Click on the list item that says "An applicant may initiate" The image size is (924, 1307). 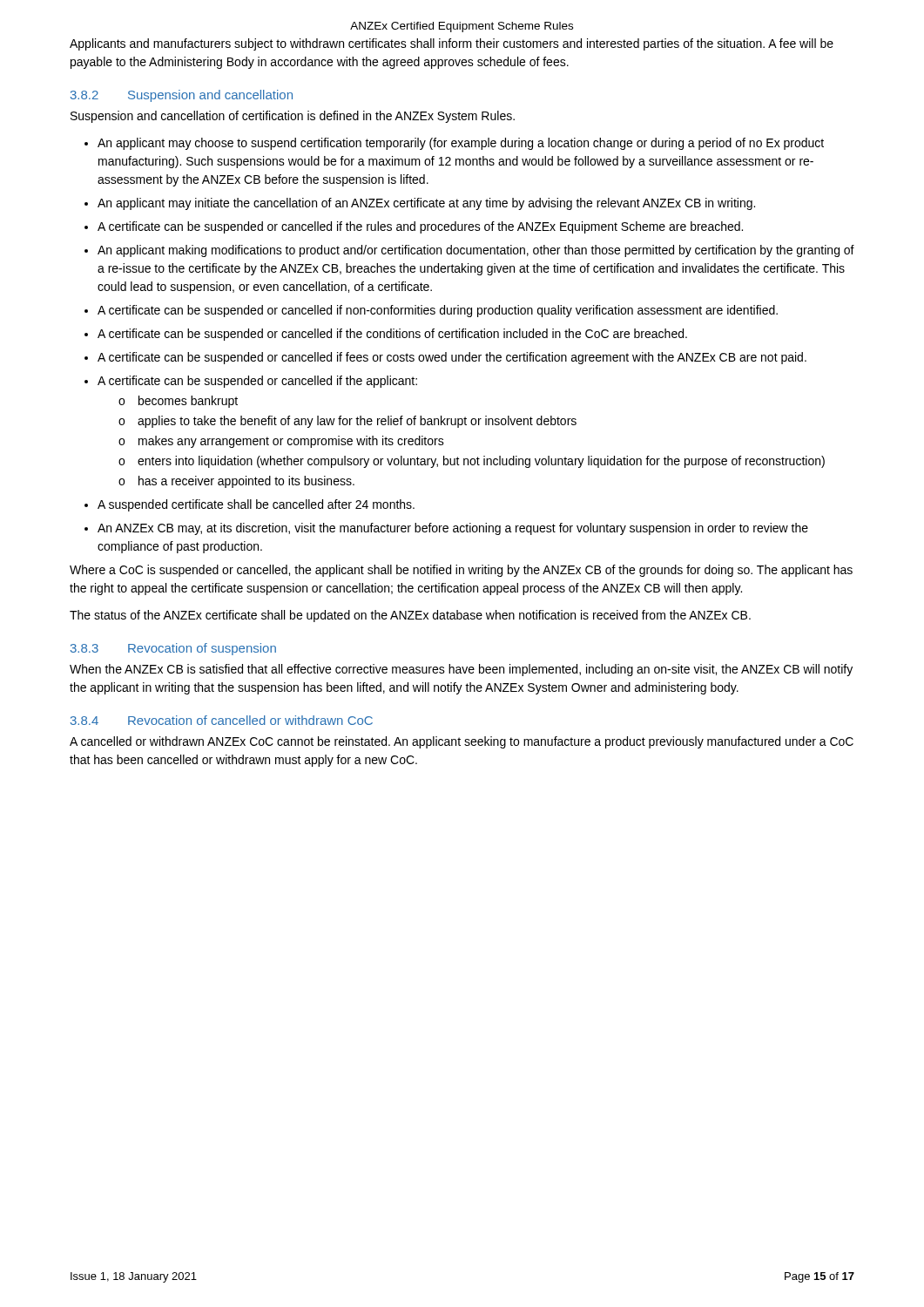(x=427, y=203)
